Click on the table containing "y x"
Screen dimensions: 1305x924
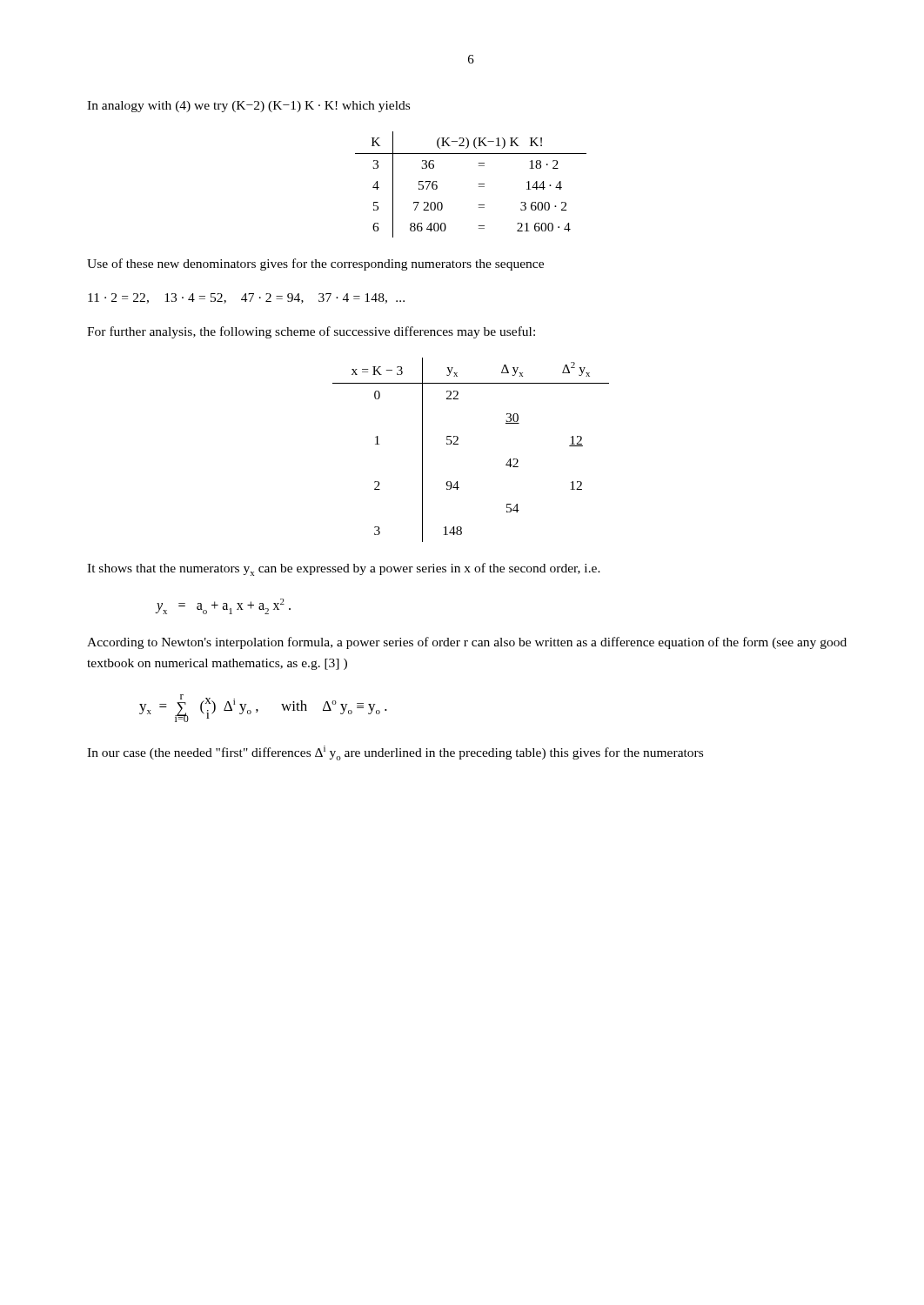pos(471,450)
